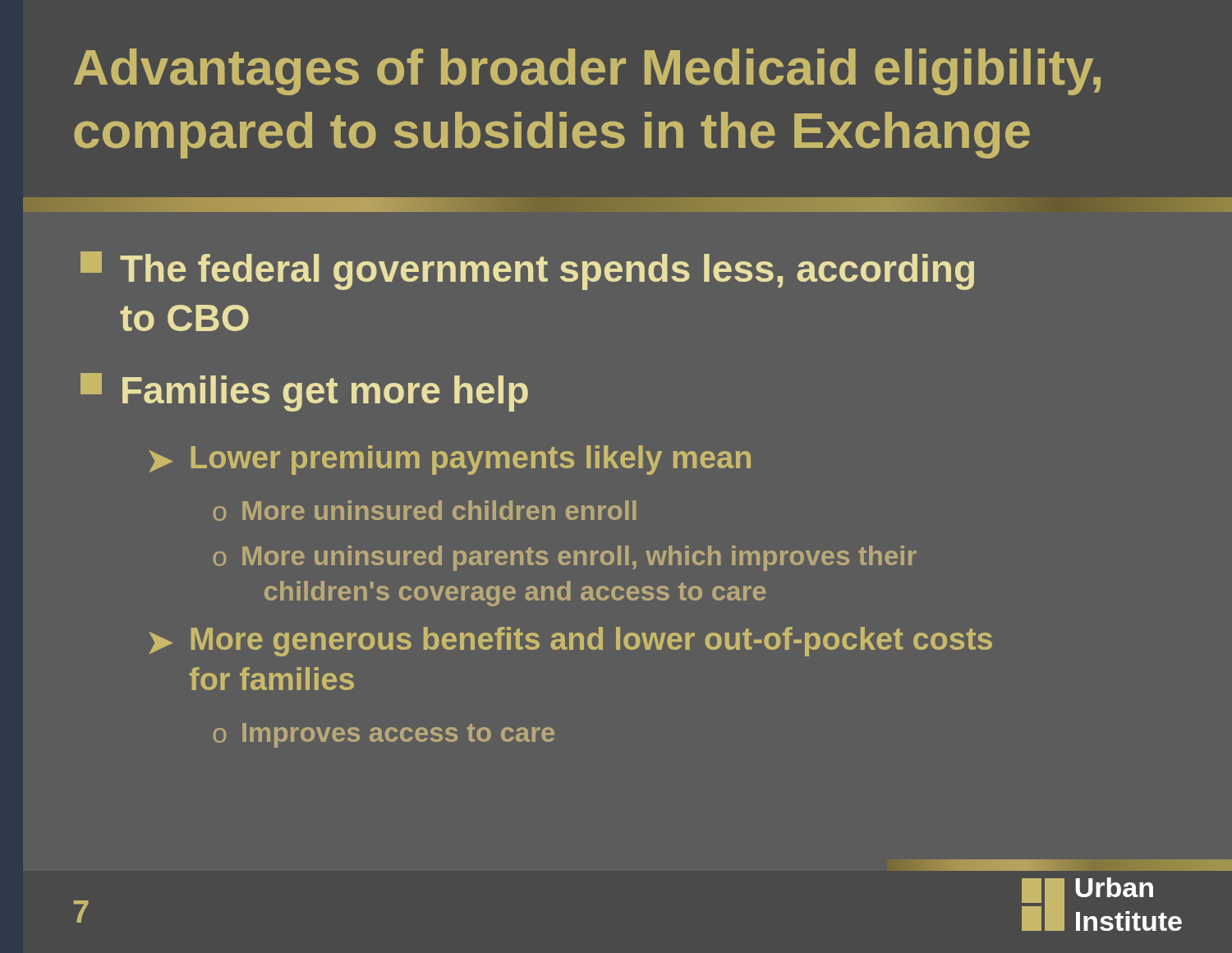Screen dimensions: 953x1232
Task: Select the block starting "The federal government"
Action: point(529,294)
